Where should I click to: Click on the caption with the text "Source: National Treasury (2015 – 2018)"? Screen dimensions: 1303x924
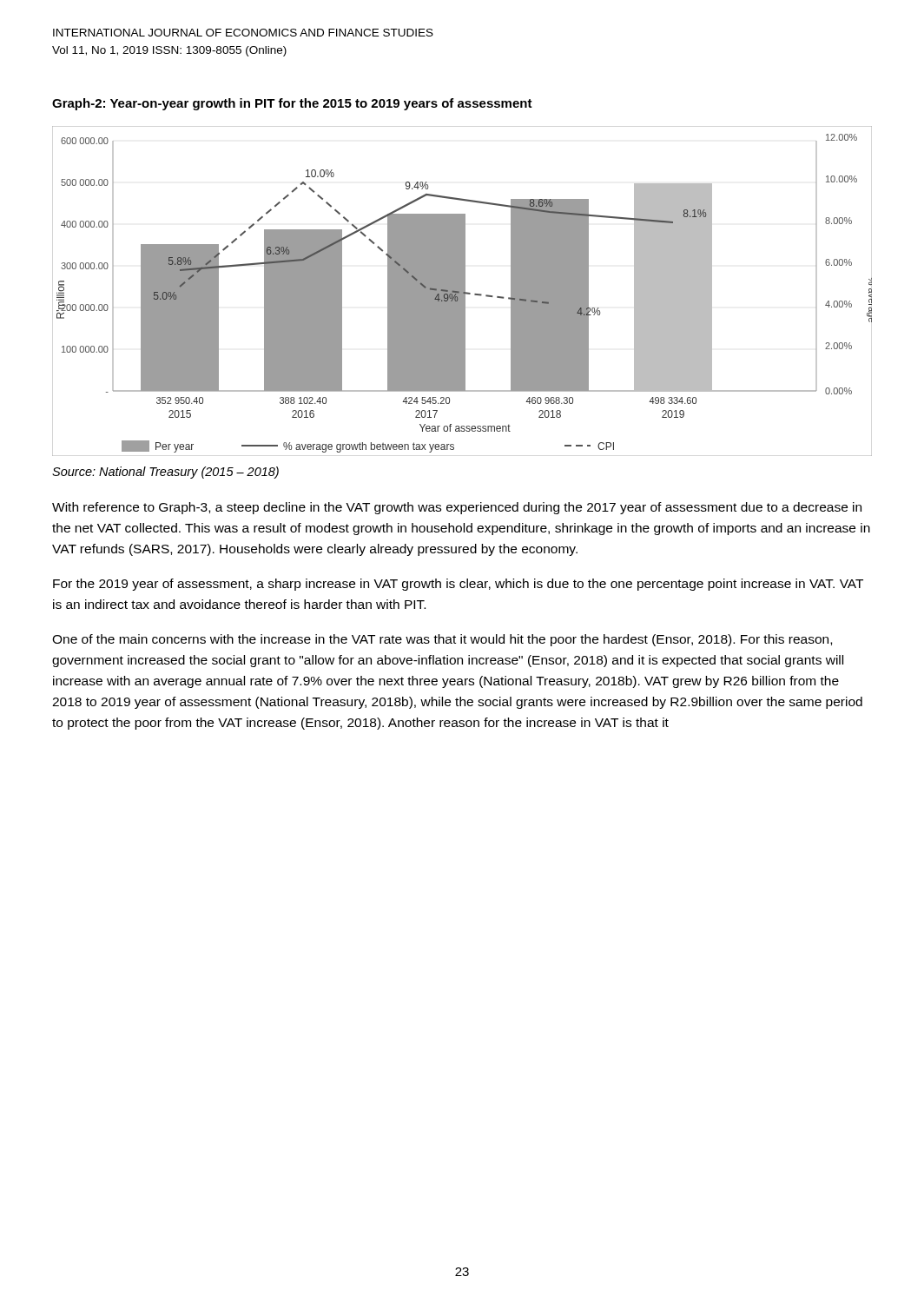[166, 472]
